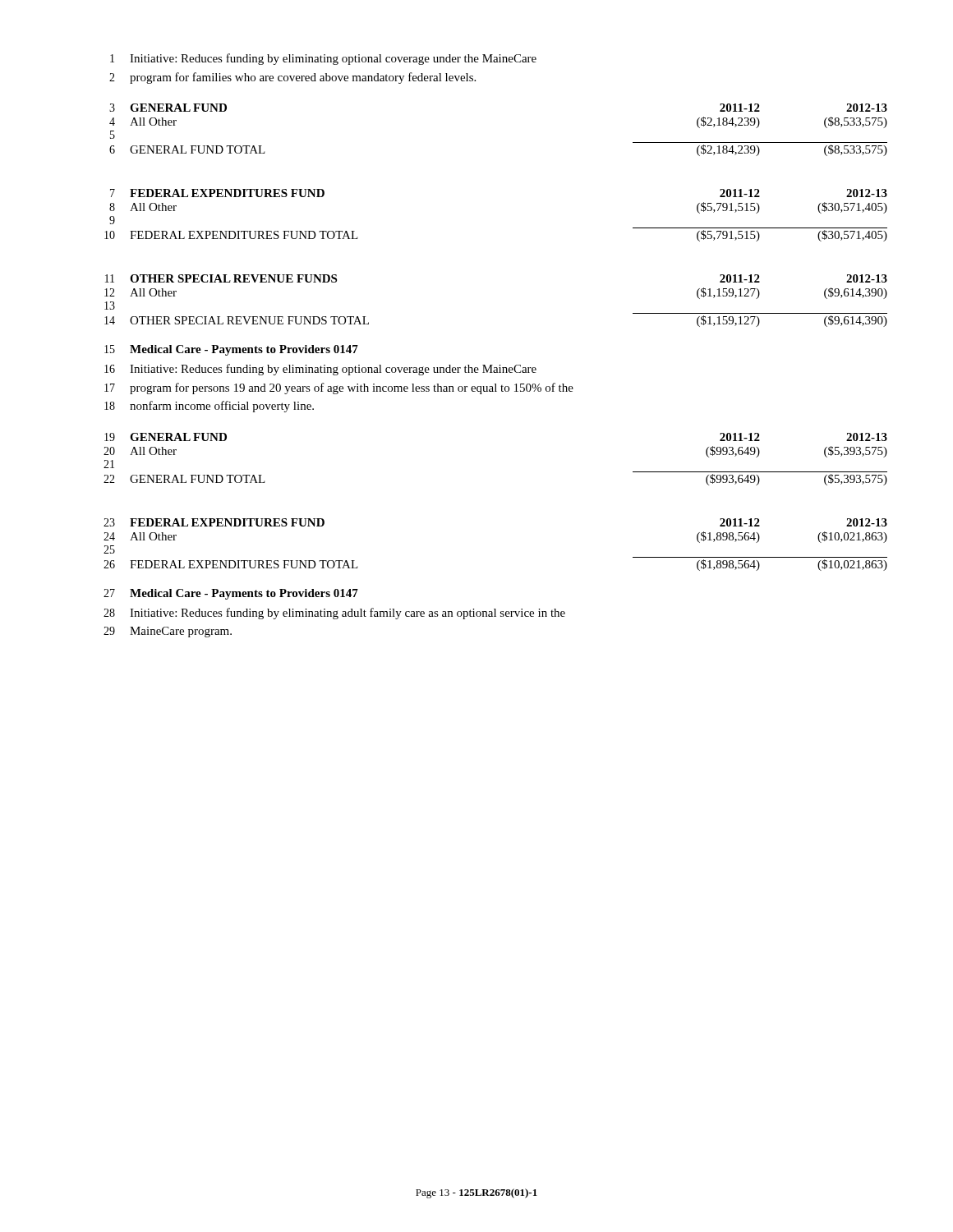Click on the text block with the text "28 Initiative: Reduces funding"
Viewport: 953px width, 1232px height.
pos(485,622)
